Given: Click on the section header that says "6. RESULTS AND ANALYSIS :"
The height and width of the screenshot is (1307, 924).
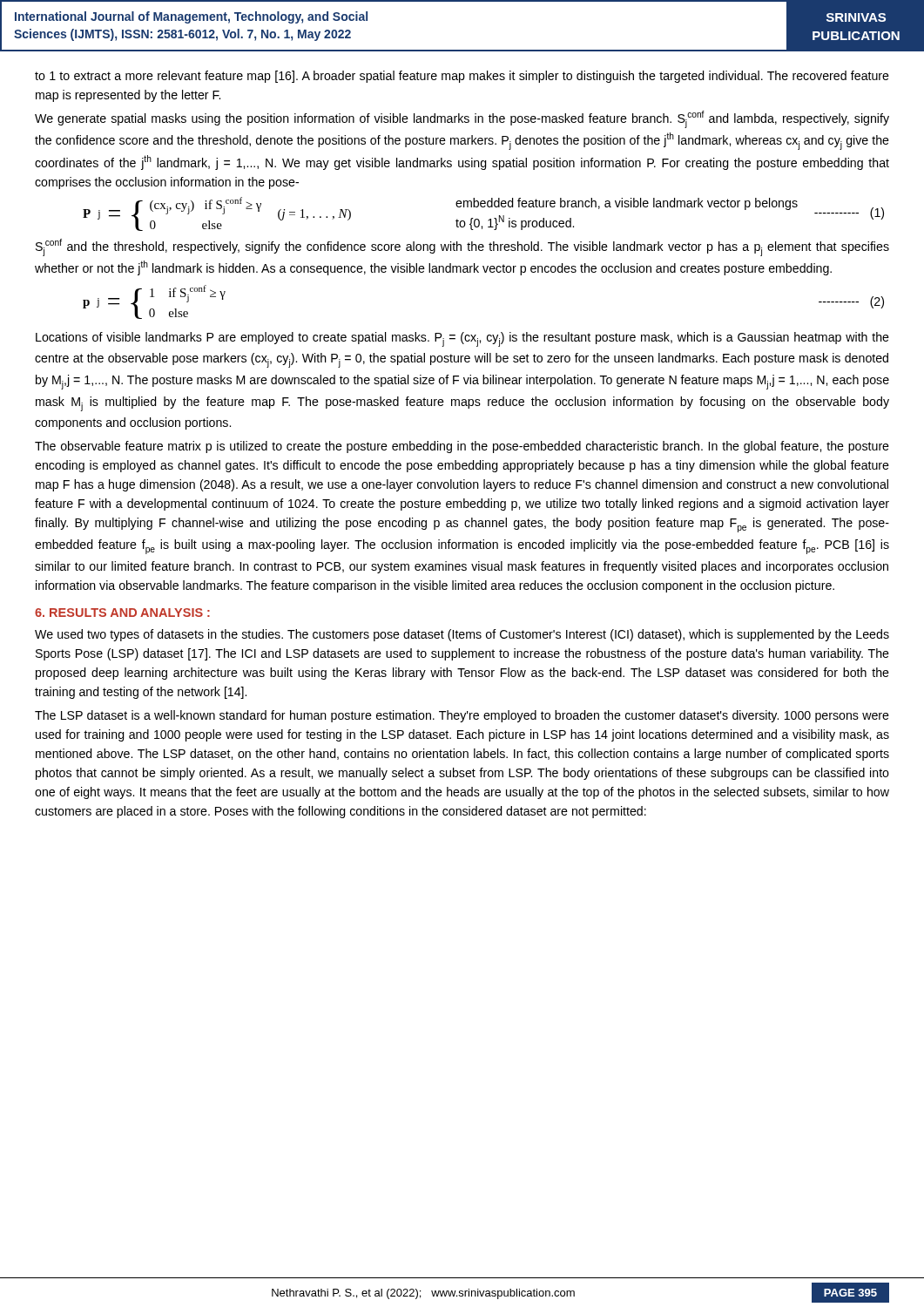Looking at the screenshot, I should [123, 612].
